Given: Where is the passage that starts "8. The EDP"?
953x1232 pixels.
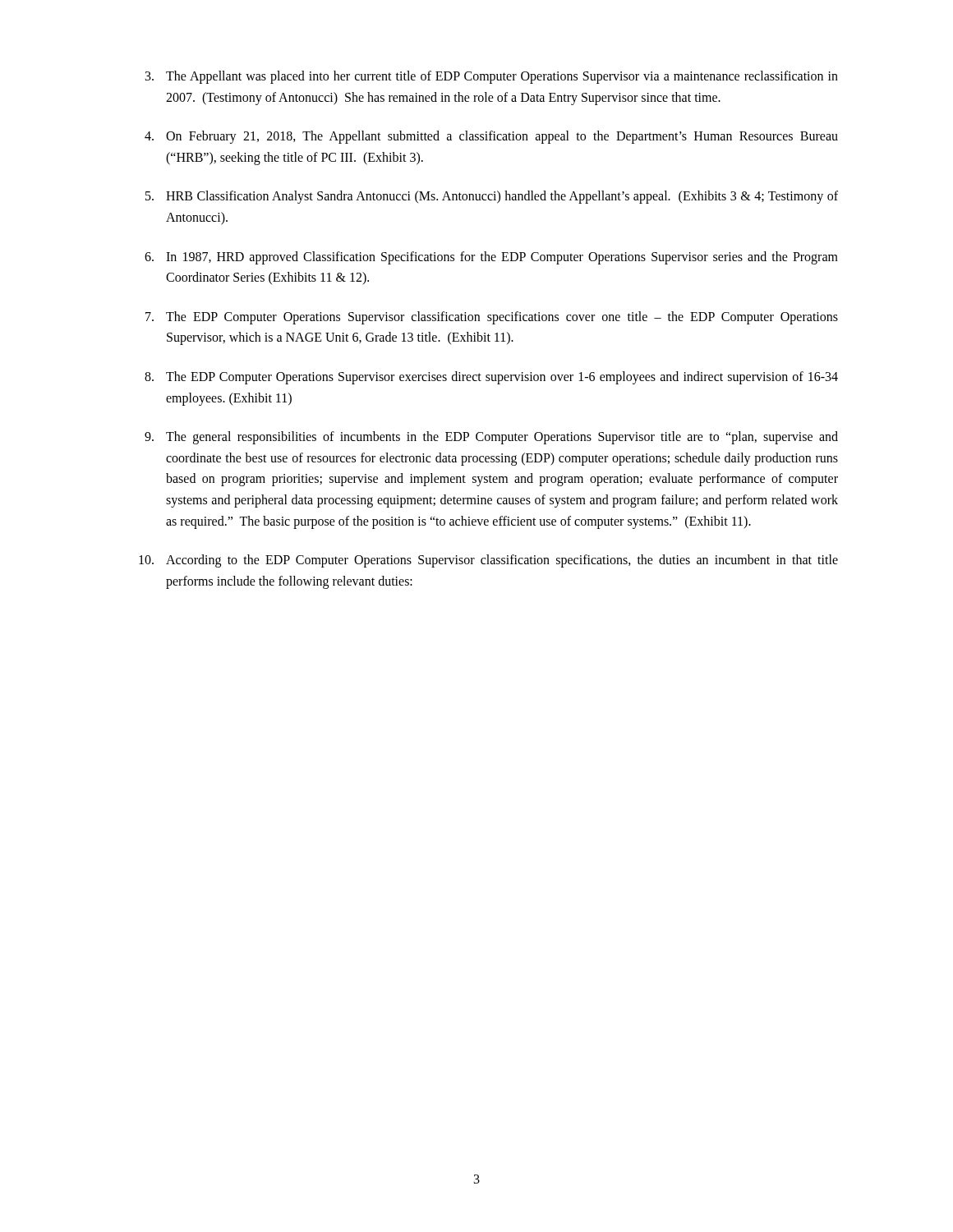Looking at the screenshot, I should 476,387.
